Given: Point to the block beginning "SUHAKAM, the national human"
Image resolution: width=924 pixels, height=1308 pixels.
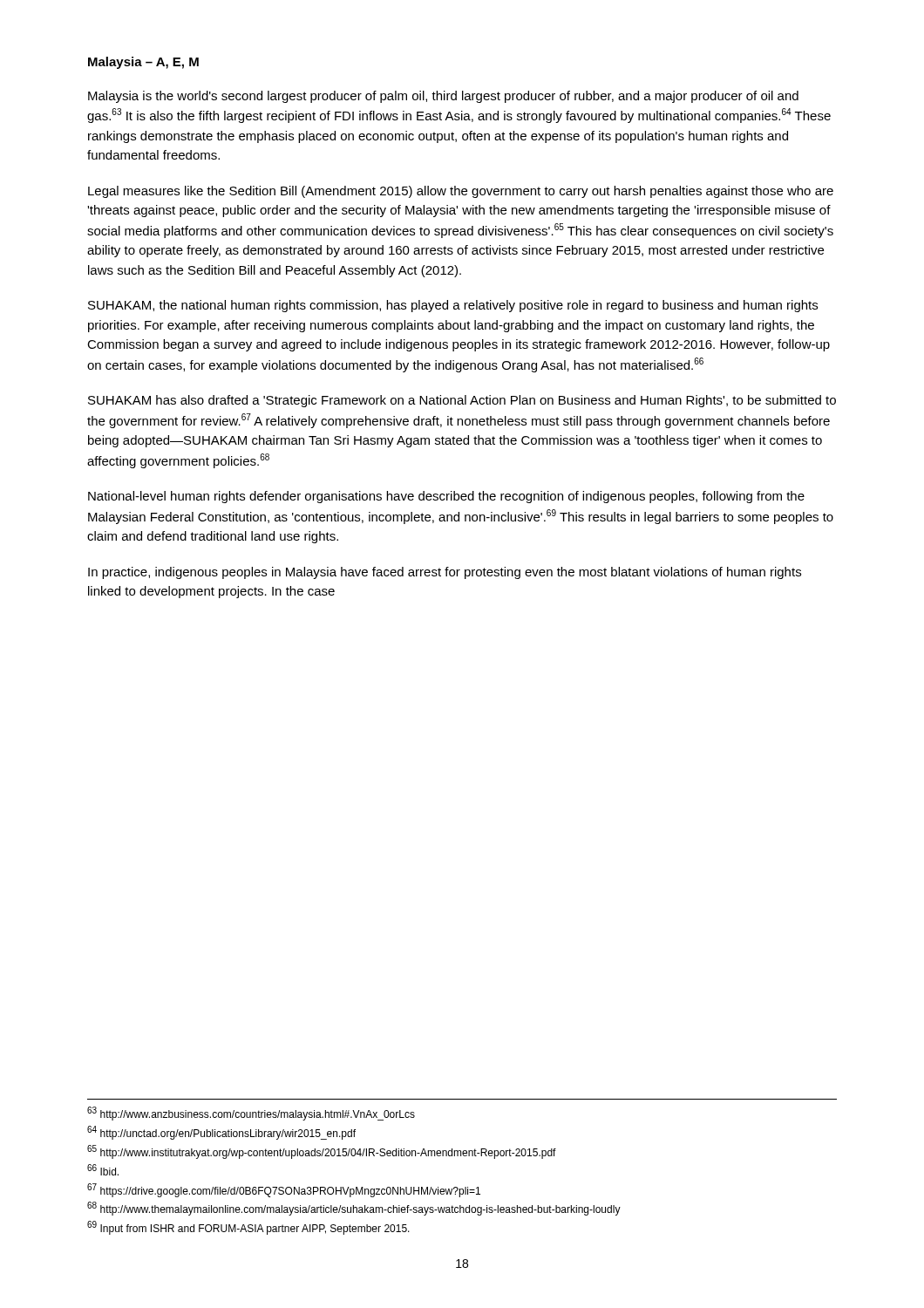Looking at the screenshot, I should tap(459, 335).
